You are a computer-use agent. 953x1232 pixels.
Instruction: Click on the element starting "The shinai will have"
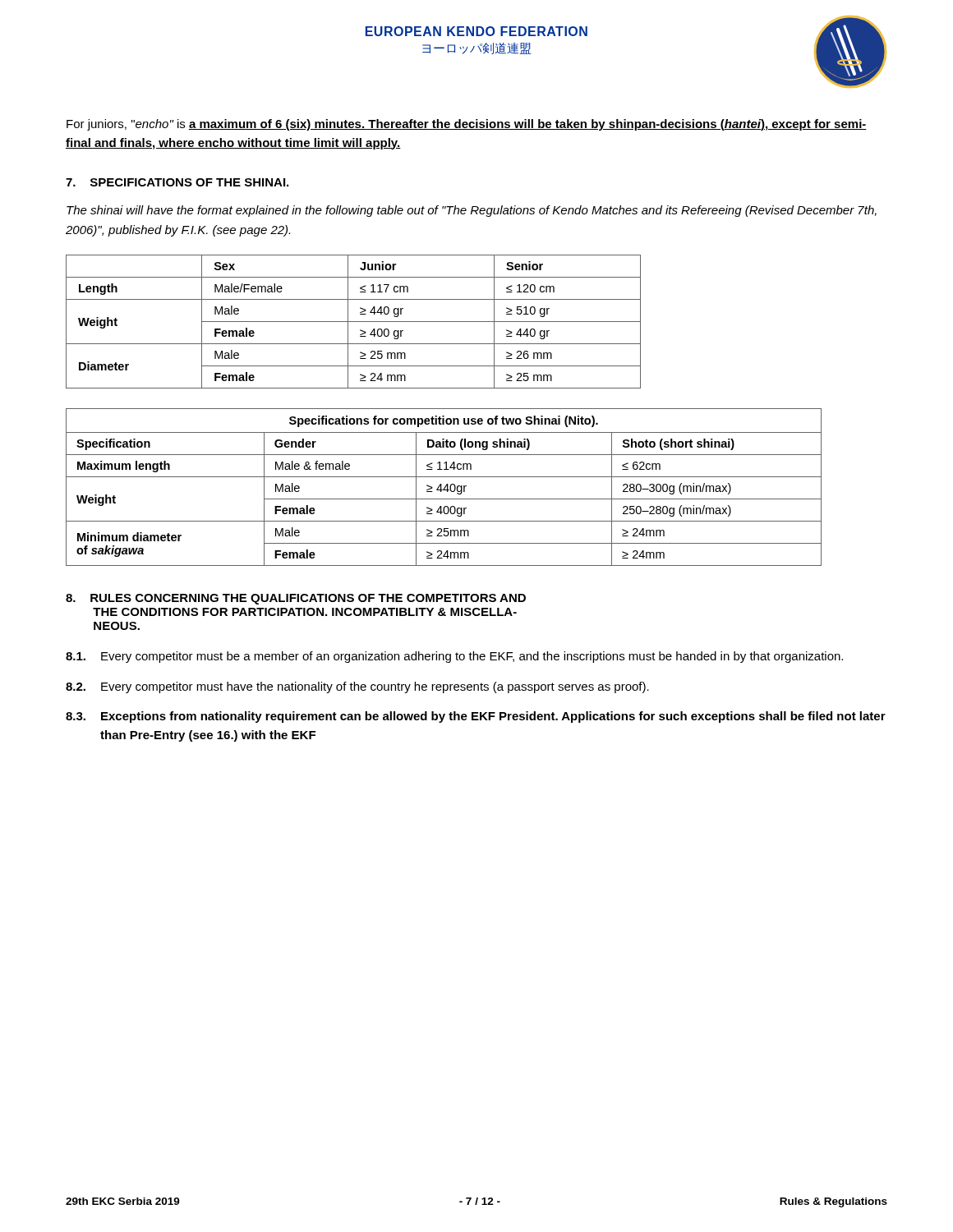click(x=472, y=220)
